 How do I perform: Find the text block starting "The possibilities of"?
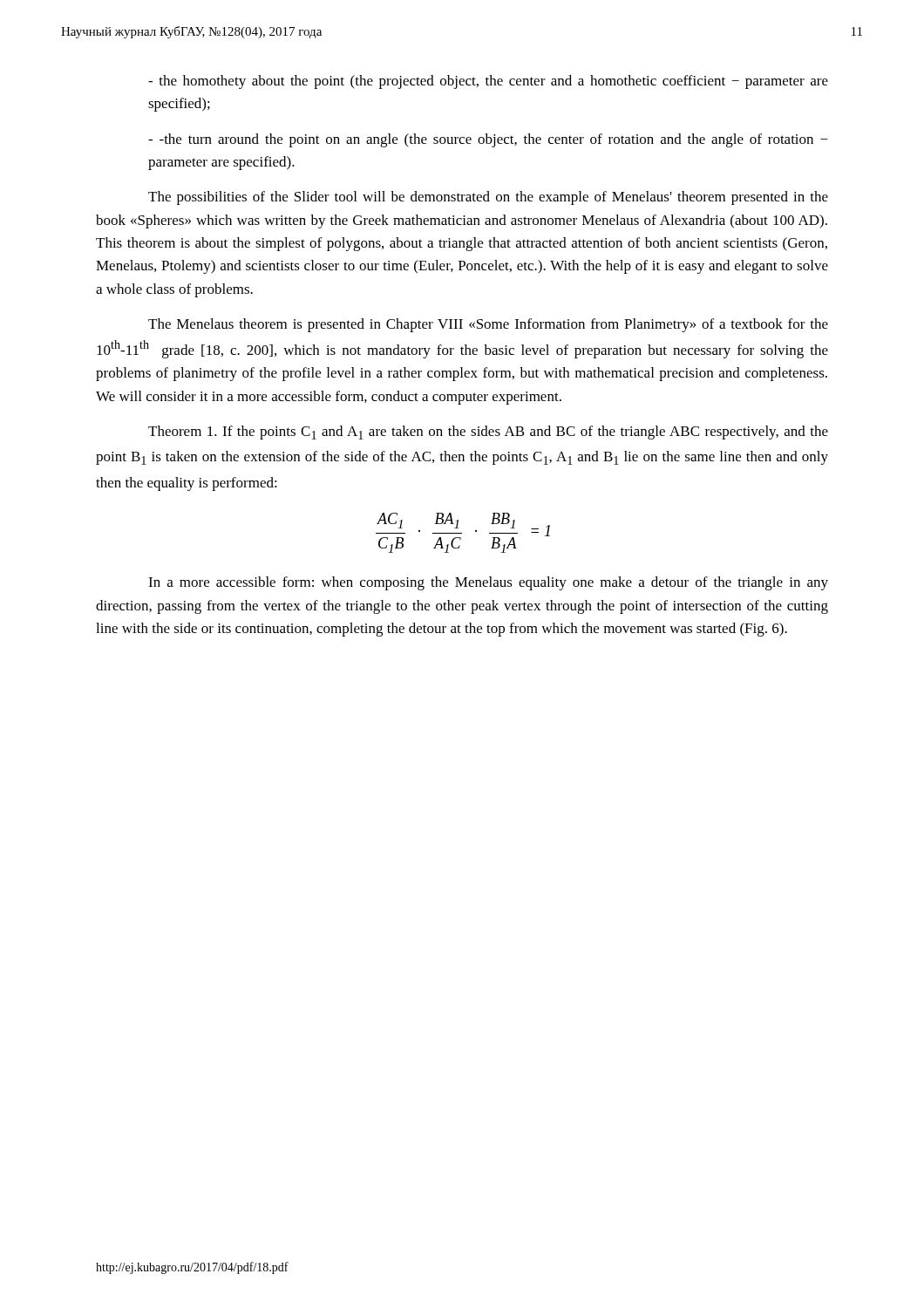tap(462, 243)
